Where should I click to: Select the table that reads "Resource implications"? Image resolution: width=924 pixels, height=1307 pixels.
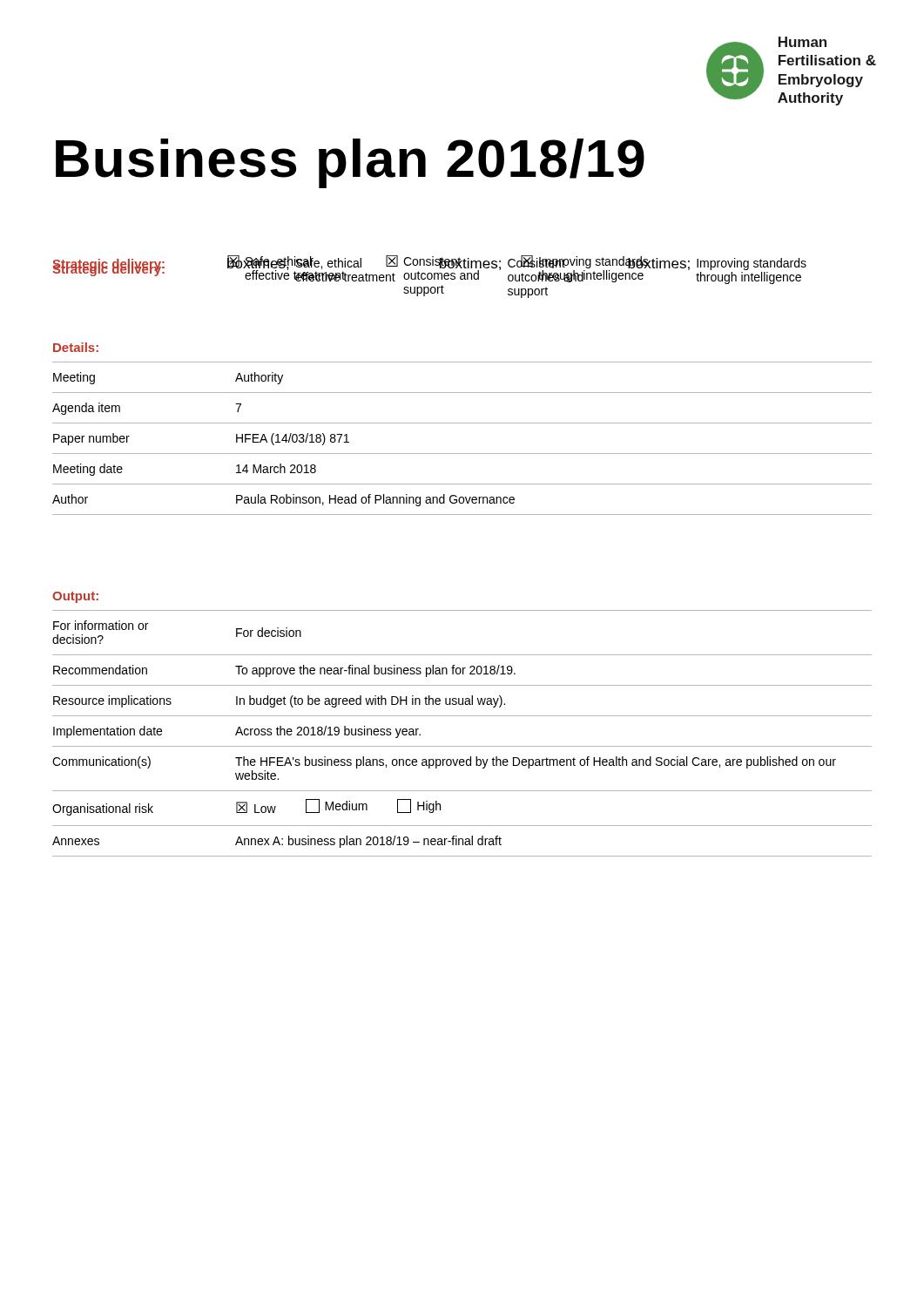462,733
